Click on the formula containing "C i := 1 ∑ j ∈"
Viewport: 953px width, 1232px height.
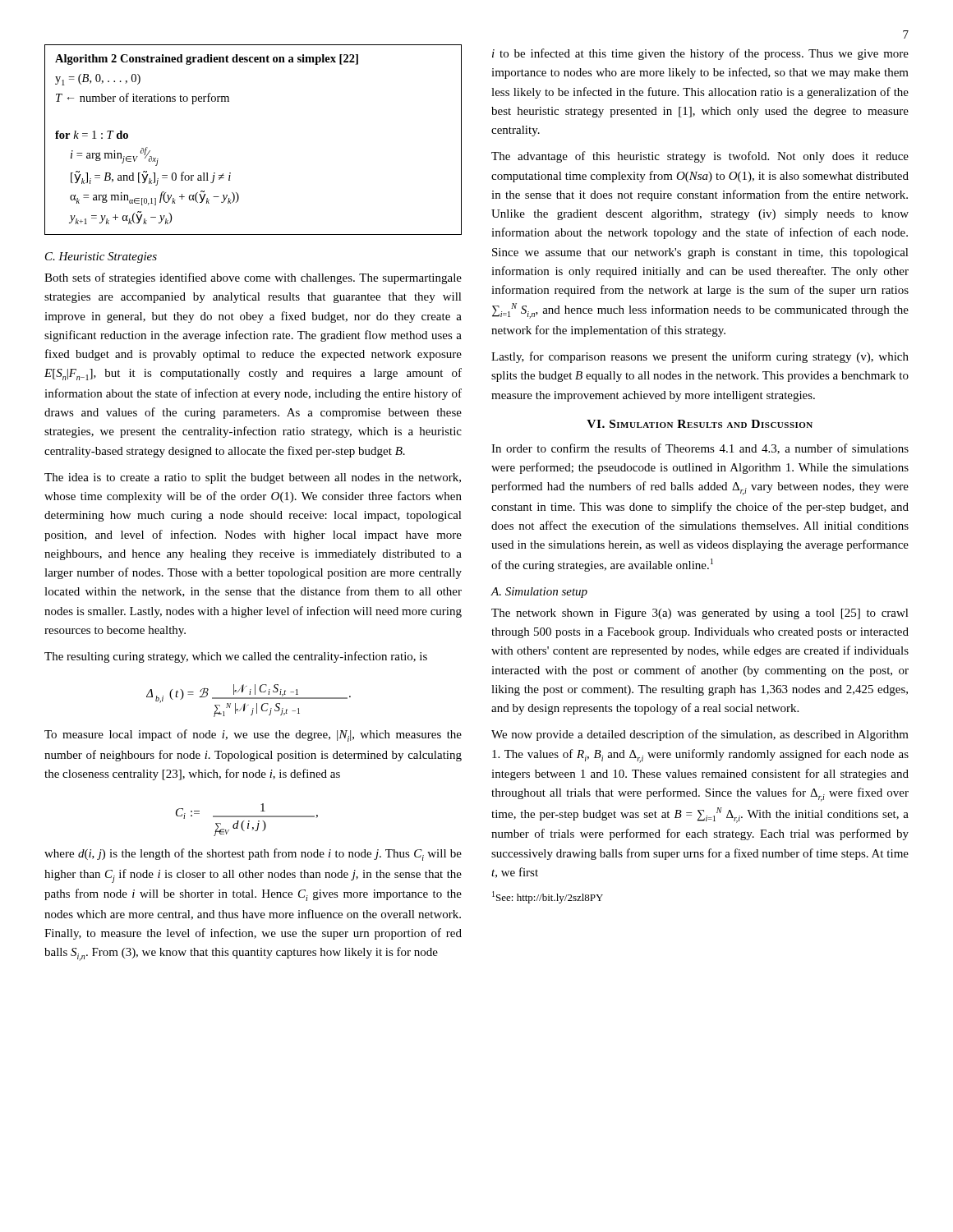click(x=253, y=814)
